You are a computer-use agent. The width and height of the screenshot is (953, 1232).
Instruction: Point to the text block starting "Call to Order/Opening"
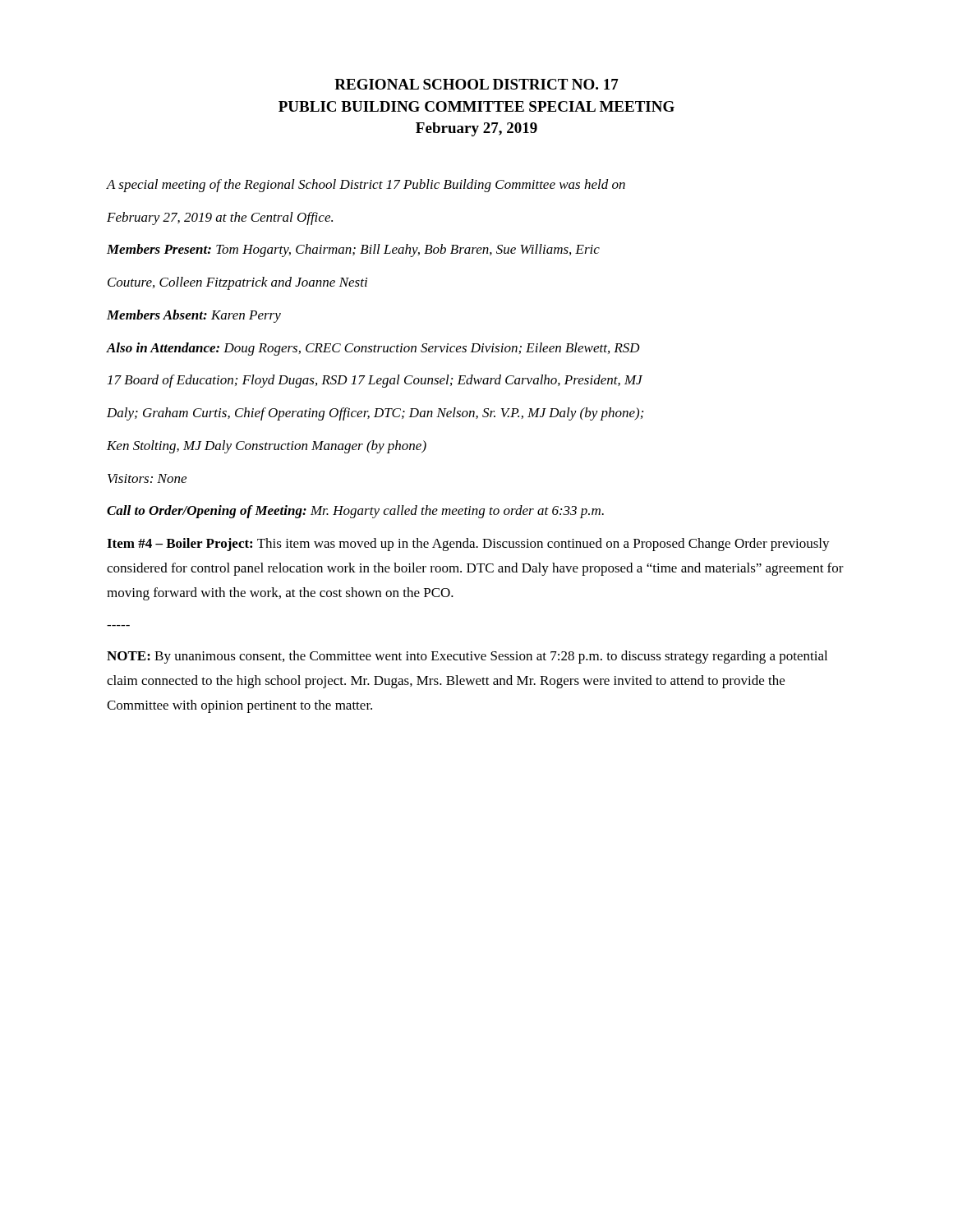click(x=356, y=511)
